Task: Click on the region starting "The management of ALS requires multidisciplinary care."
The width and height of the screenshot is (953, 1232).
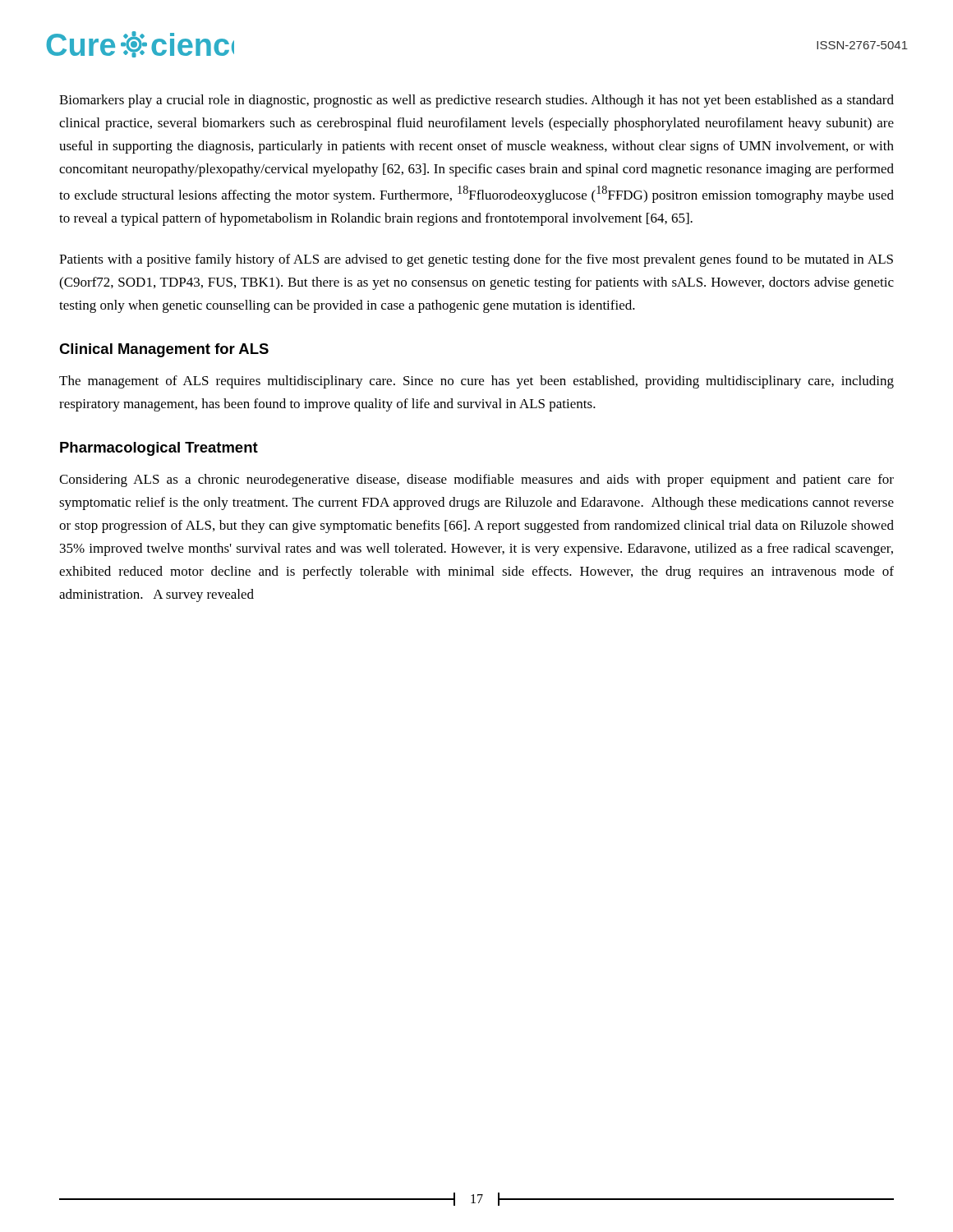Action: pyautogui.click(x=476, y=392)
